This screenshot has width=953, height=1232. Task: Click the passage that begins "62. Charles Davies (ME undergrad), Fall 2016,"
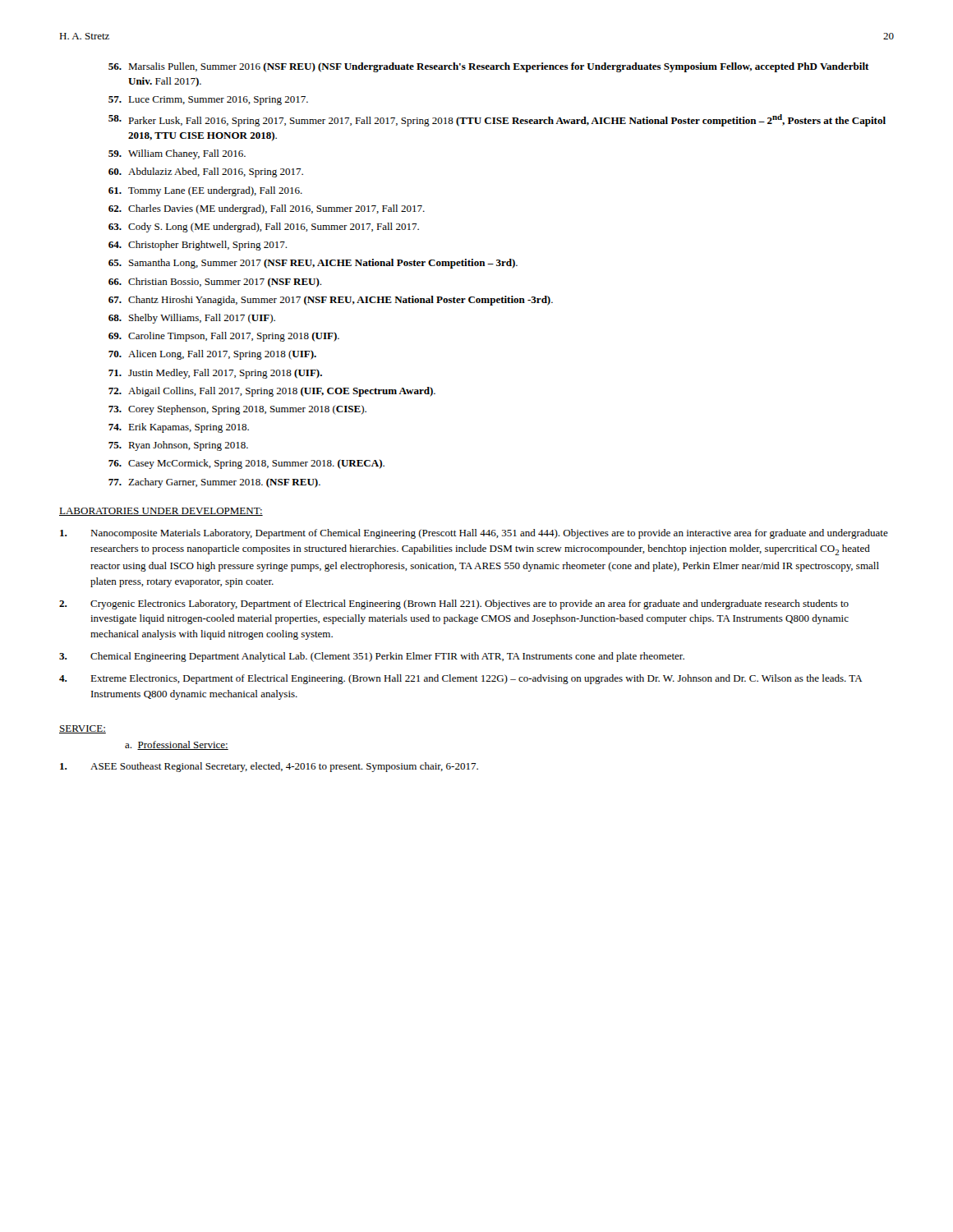(x=267, y=209)
